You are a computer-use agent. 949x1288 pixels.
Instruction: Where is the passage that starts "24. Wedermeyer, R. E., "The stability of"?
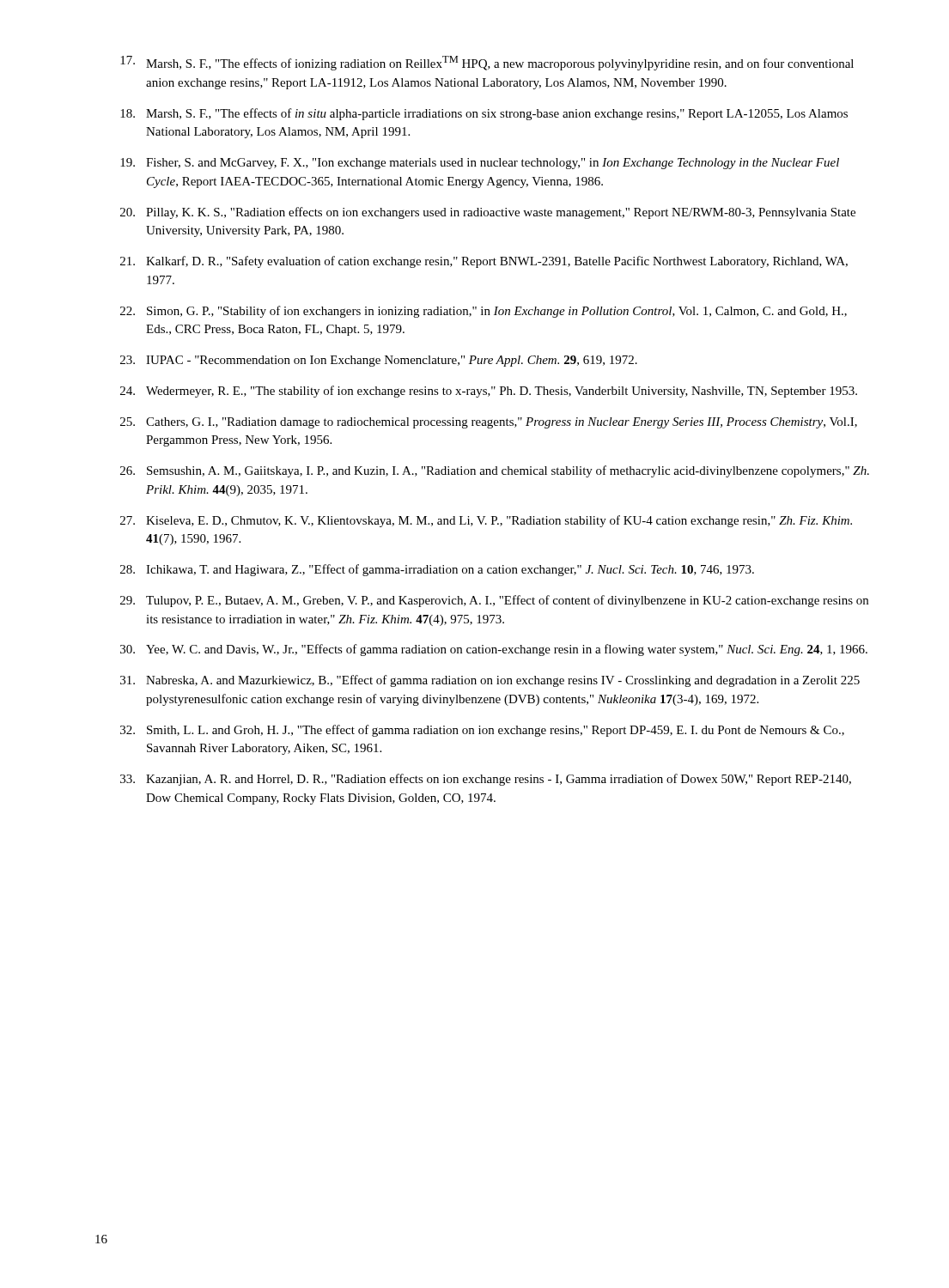[x=483, y=391]
